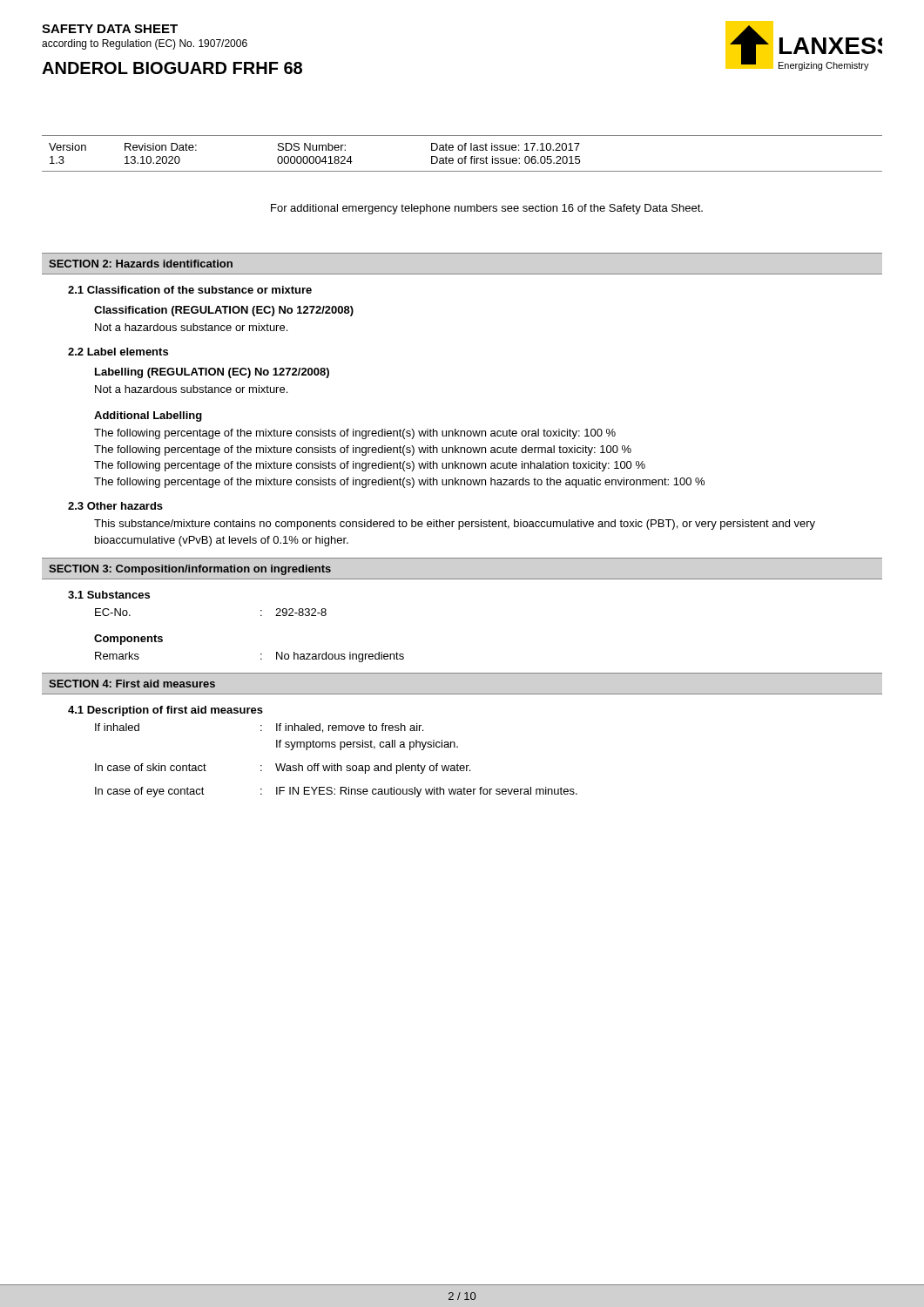The height and width of the screenshot is (1307, 924).
Task: Find the section header containing "2.2 Label elements"
Action: point(118,351)
